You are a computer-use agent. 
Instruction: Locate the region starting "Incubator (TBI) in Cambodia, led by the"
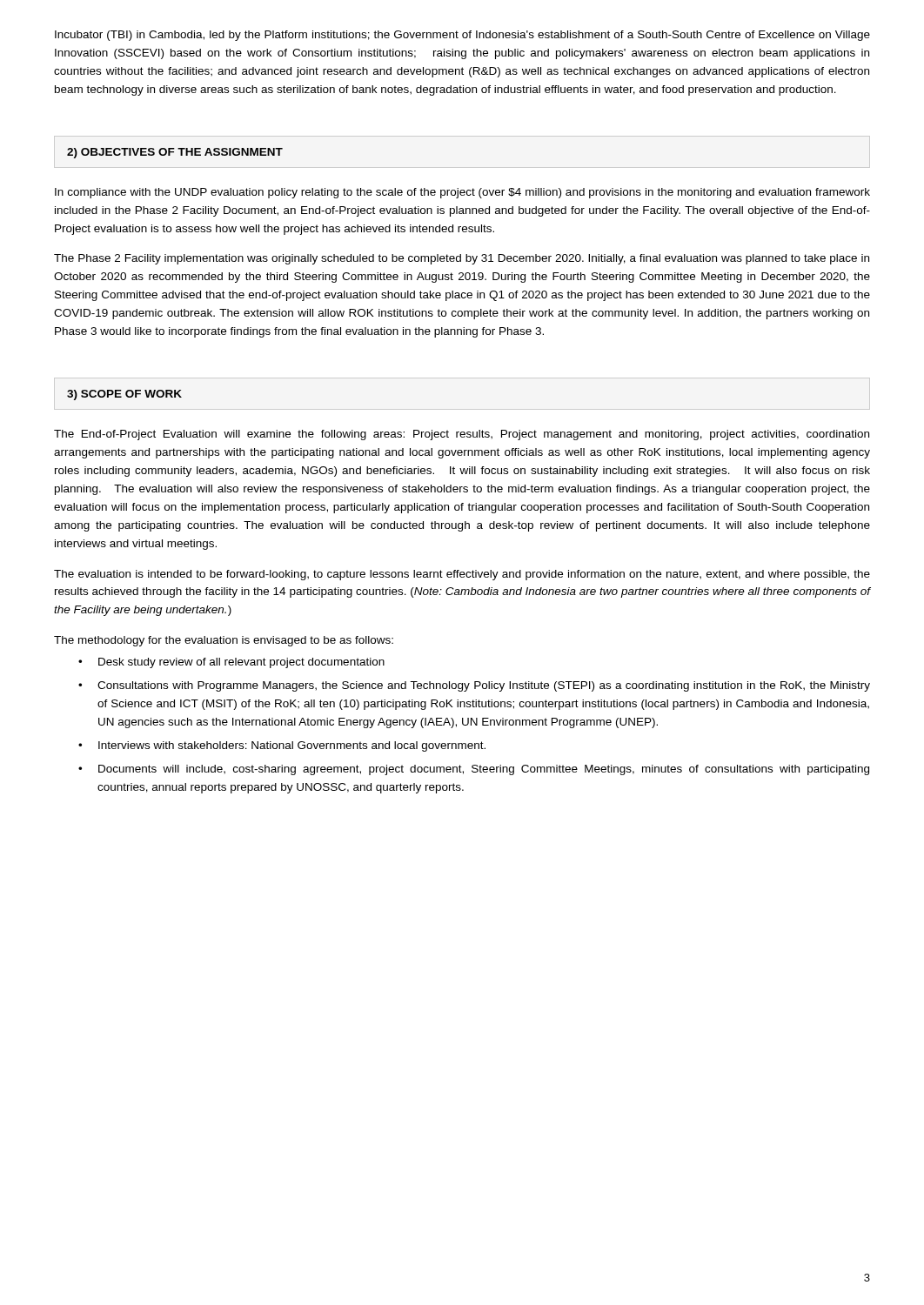click(462, 62)
